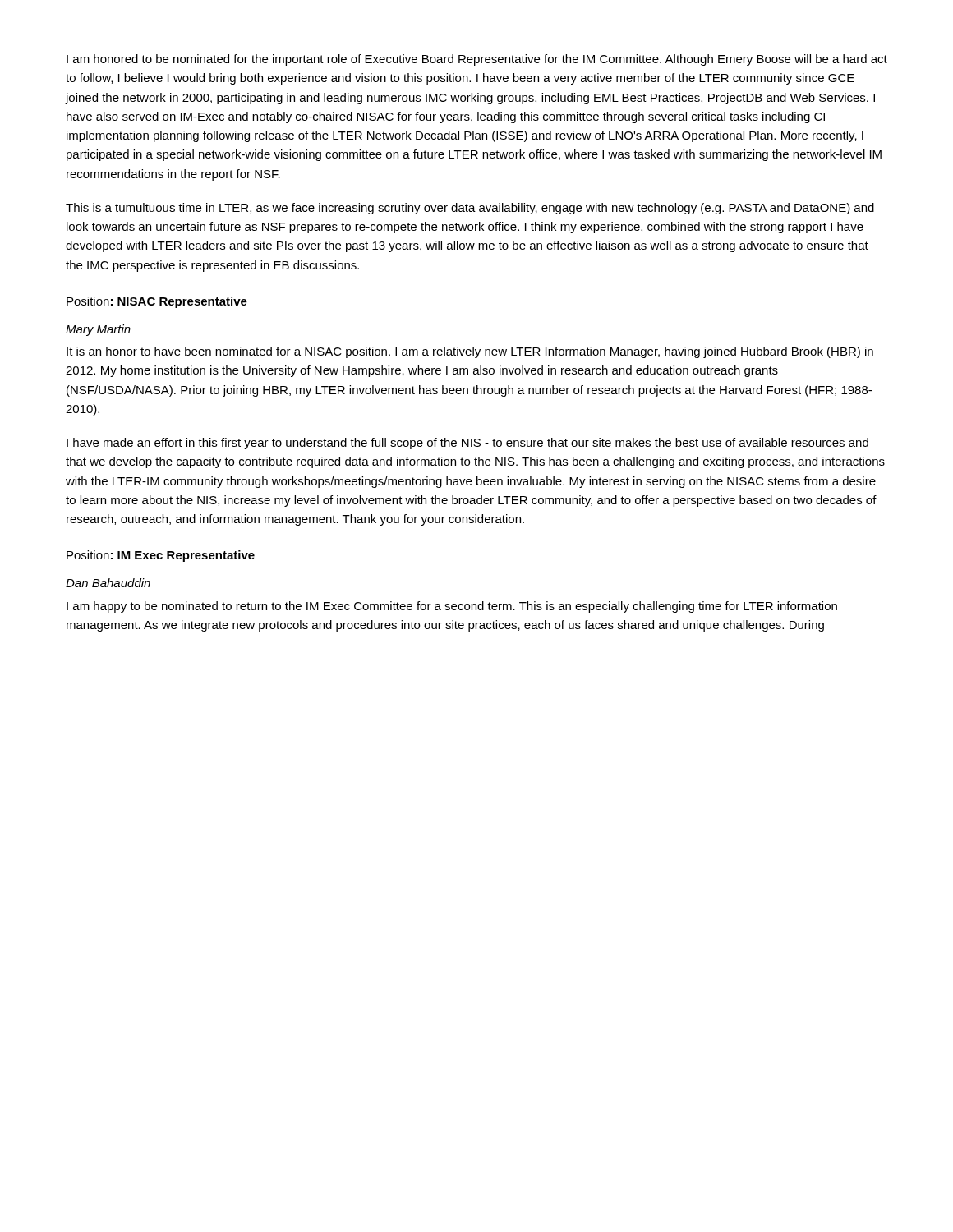This screenshot has width=953, height=1232.
Task: Locate the block starting "It is an honor to have been nominated"
Action: pyautogui.click(x=470, y=380)
